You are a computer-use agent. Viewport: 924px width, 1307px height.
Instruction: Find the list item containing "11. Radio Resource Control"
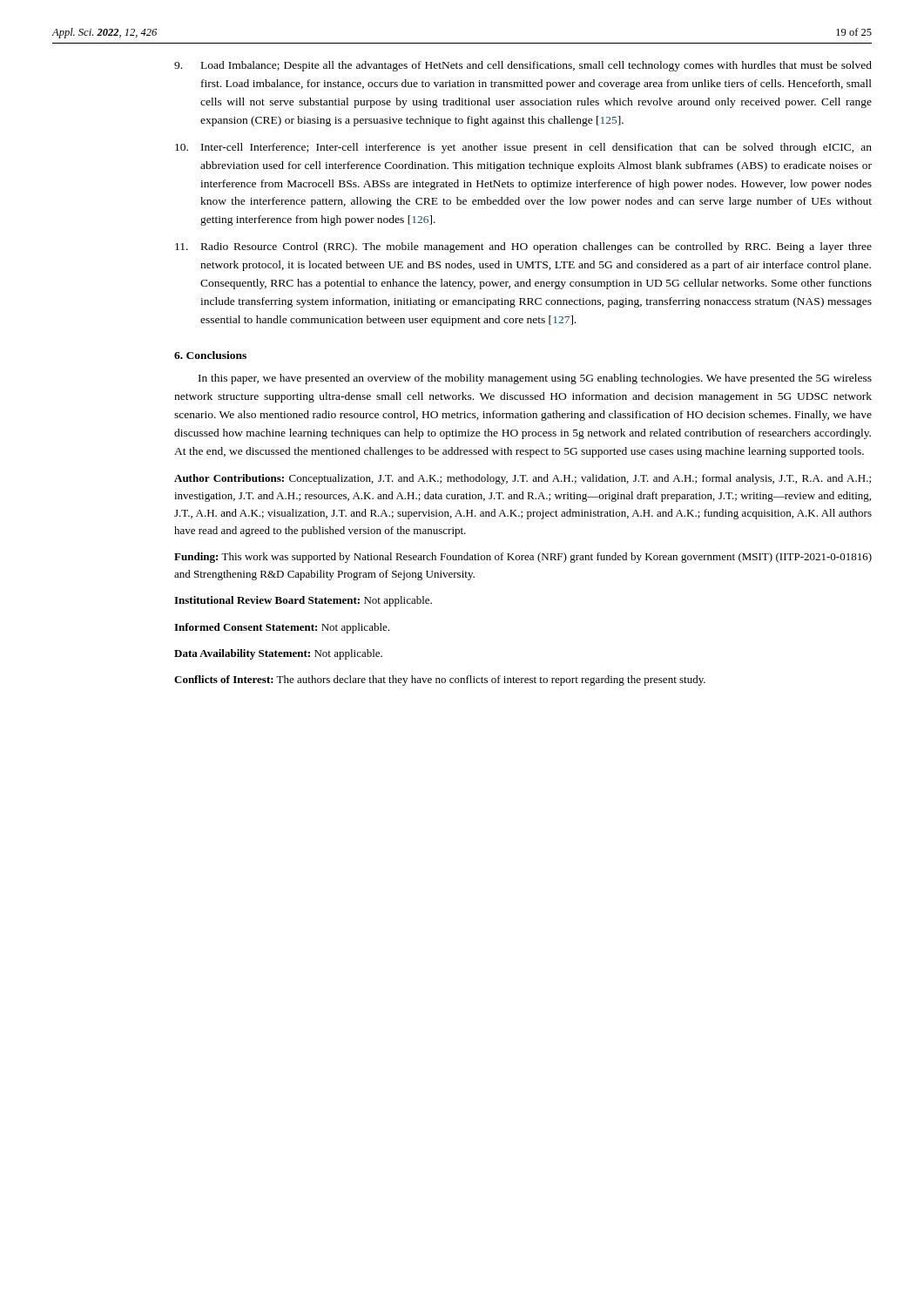pyautogui.click(x=523, y=284)
